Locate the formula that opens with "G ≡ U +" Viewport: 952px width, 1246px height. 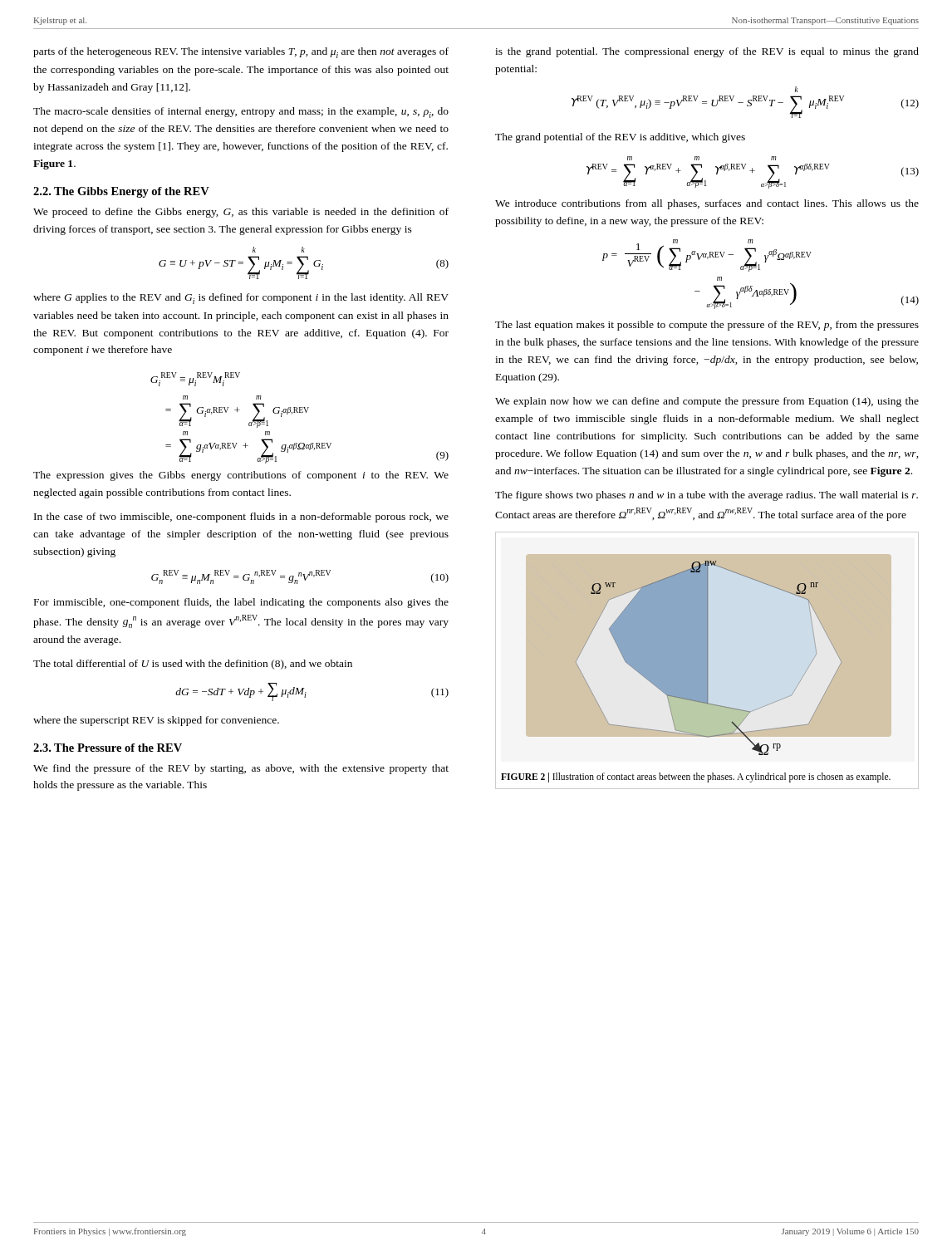pos(303,264)
